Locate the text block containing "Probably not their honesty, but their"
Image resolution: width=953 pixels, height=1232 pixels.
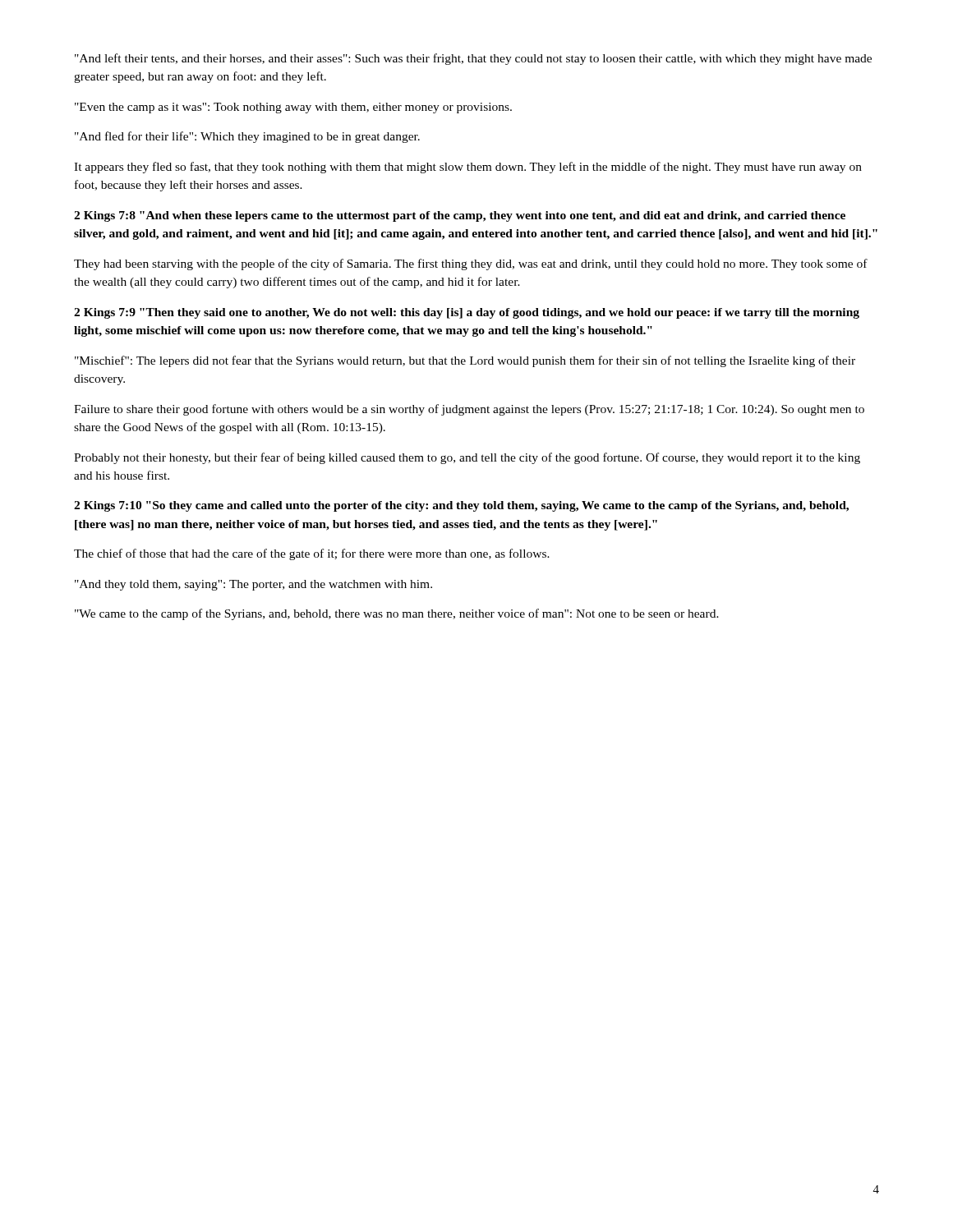click(467, 466)
